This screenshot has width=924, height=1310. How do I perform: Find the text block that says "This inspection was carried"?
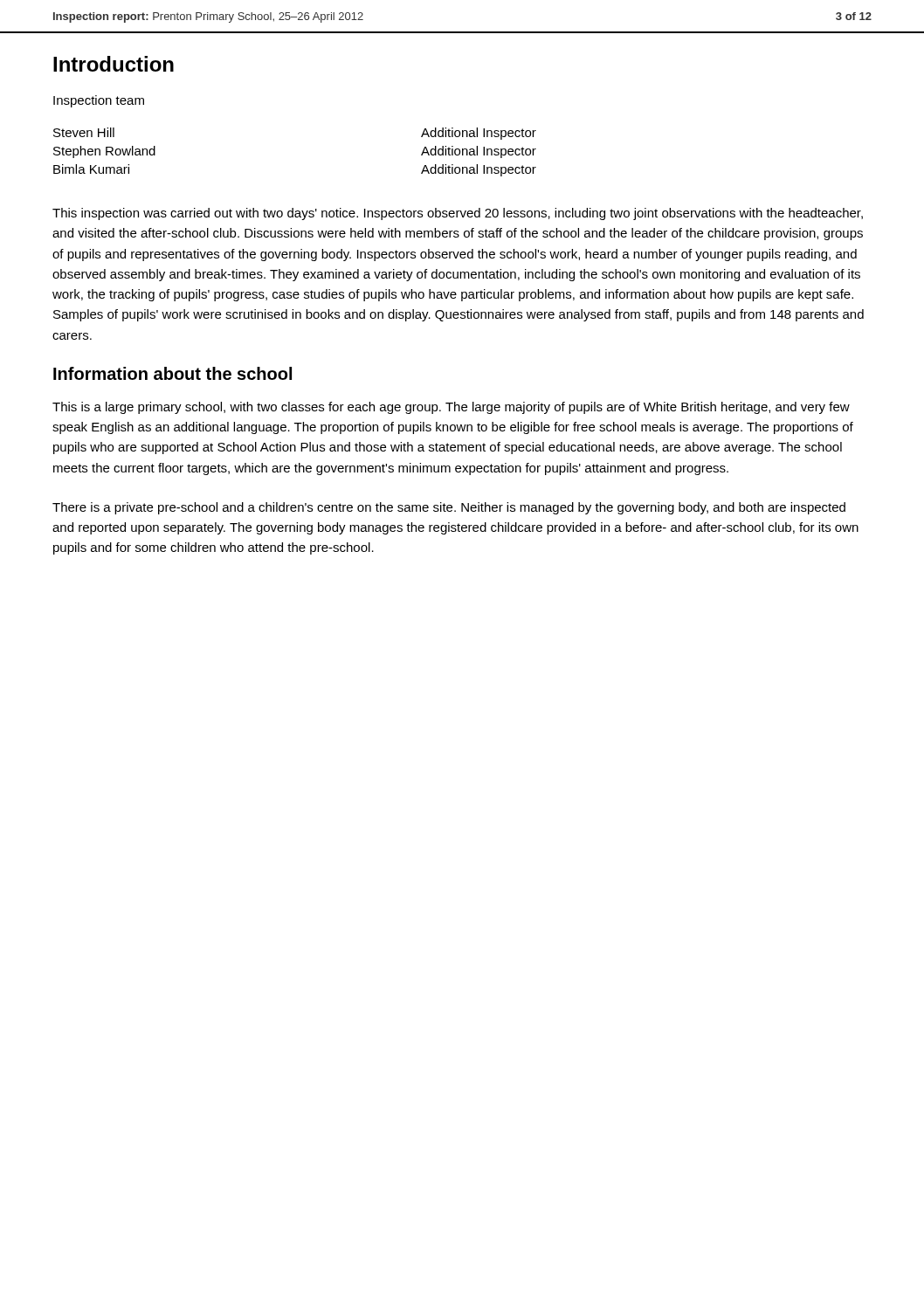[458, 274]
